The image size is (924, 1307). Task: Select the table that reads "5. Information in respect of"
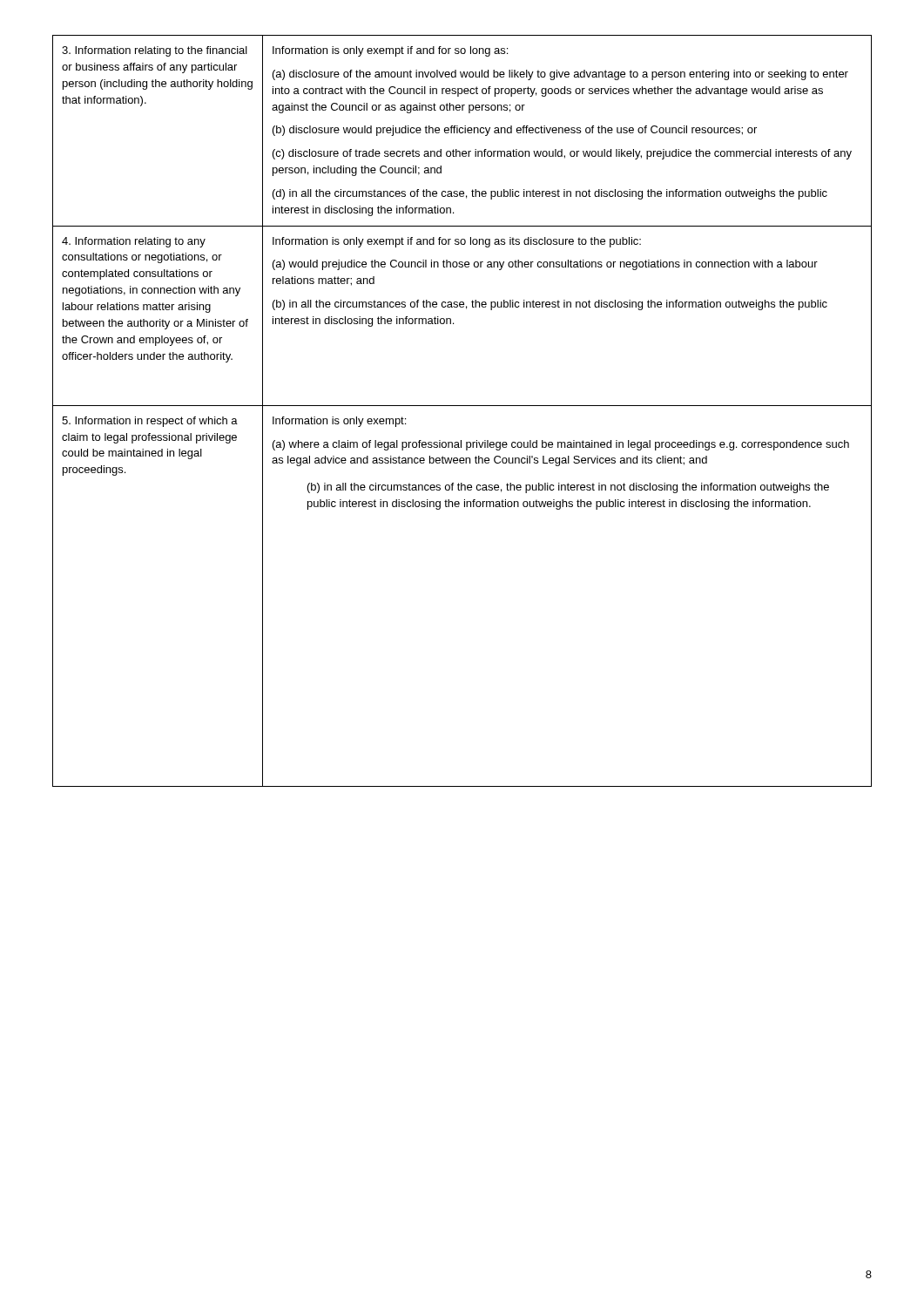[462, 411]
